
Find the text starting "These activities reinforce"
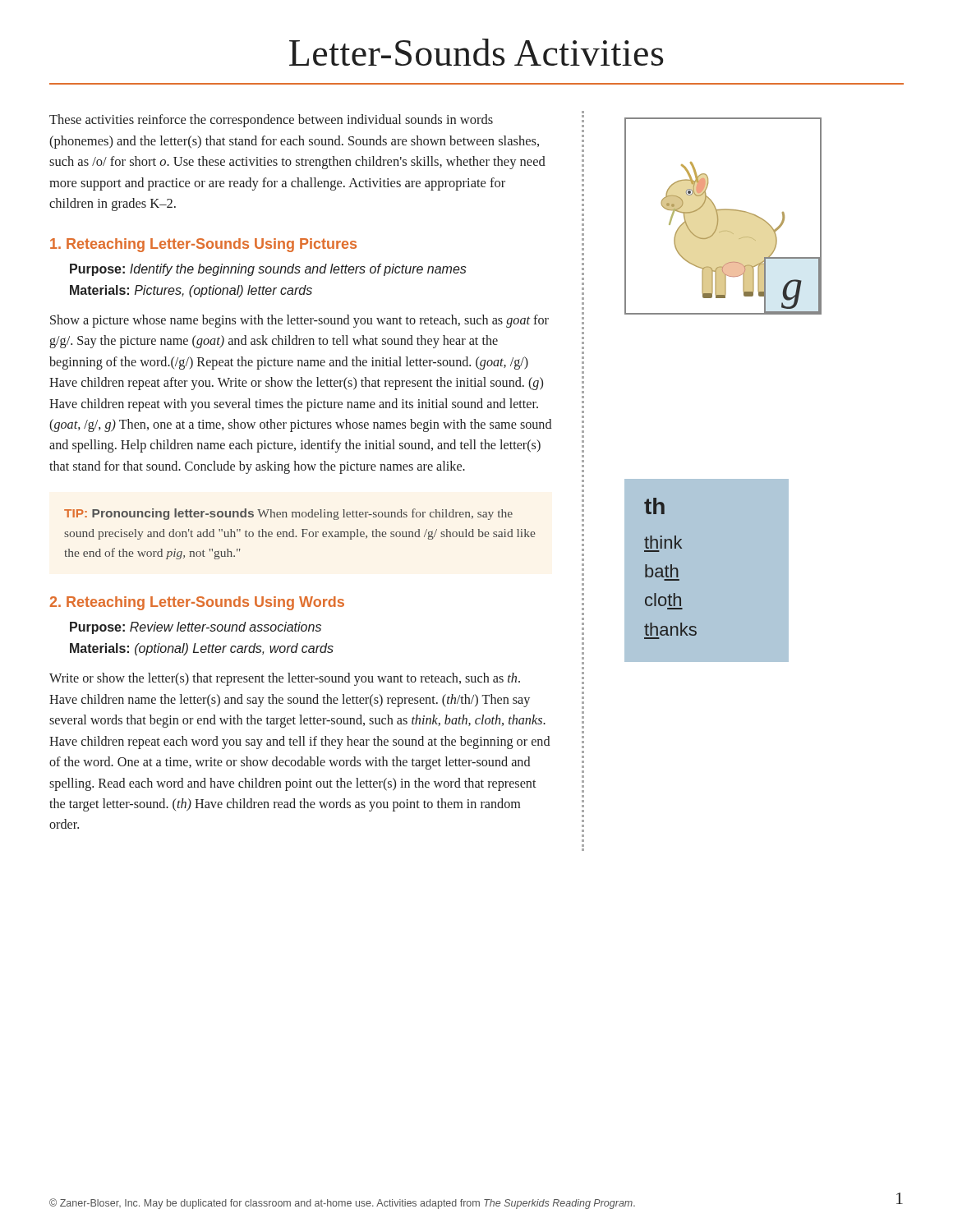297,162
